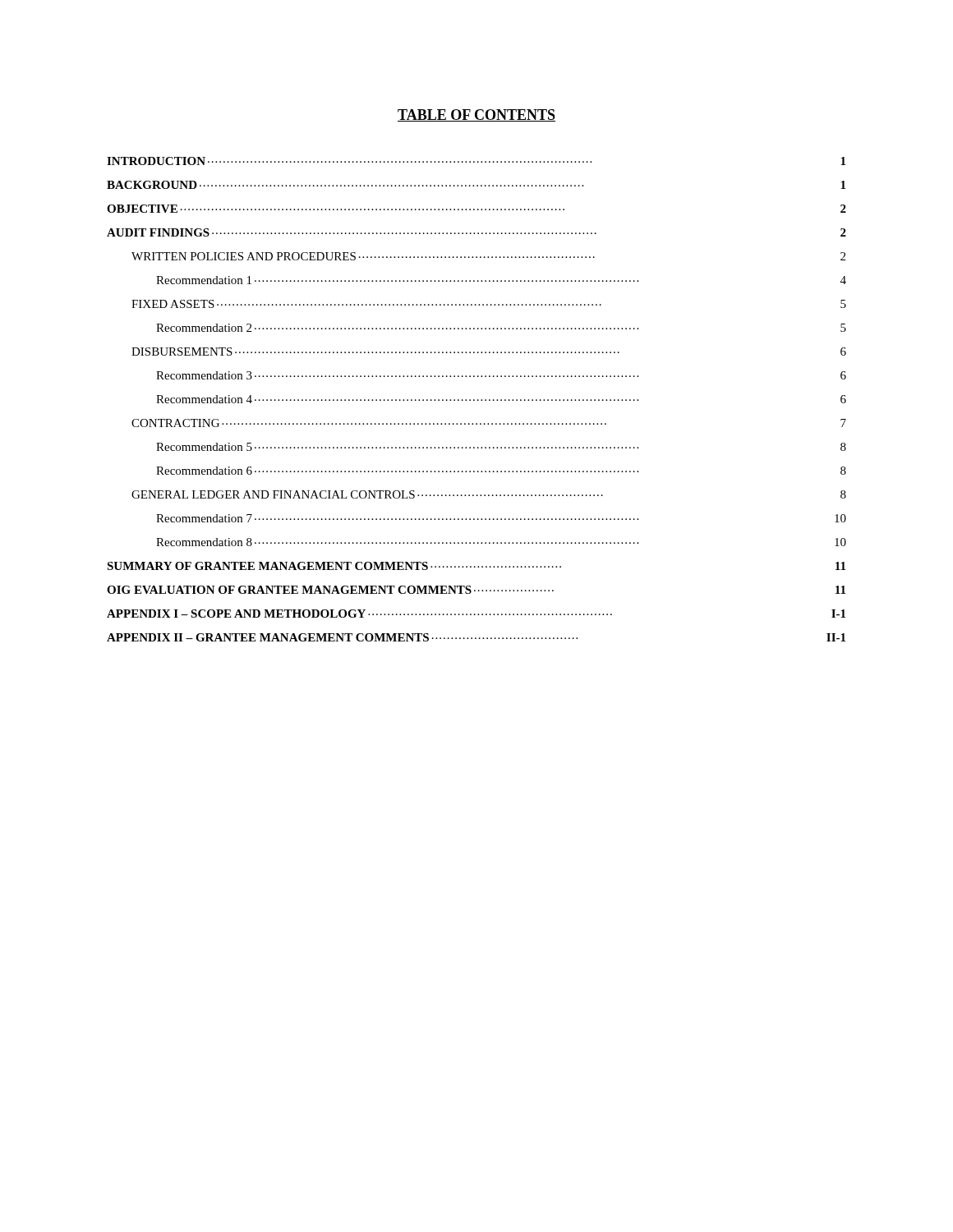Locate the list item with the text "APPENDIX I – SCOPE AND METHODOLOGY ............................................................... I-1"
The height and width of the screenshot is (1232, 953).
point(476,614)
